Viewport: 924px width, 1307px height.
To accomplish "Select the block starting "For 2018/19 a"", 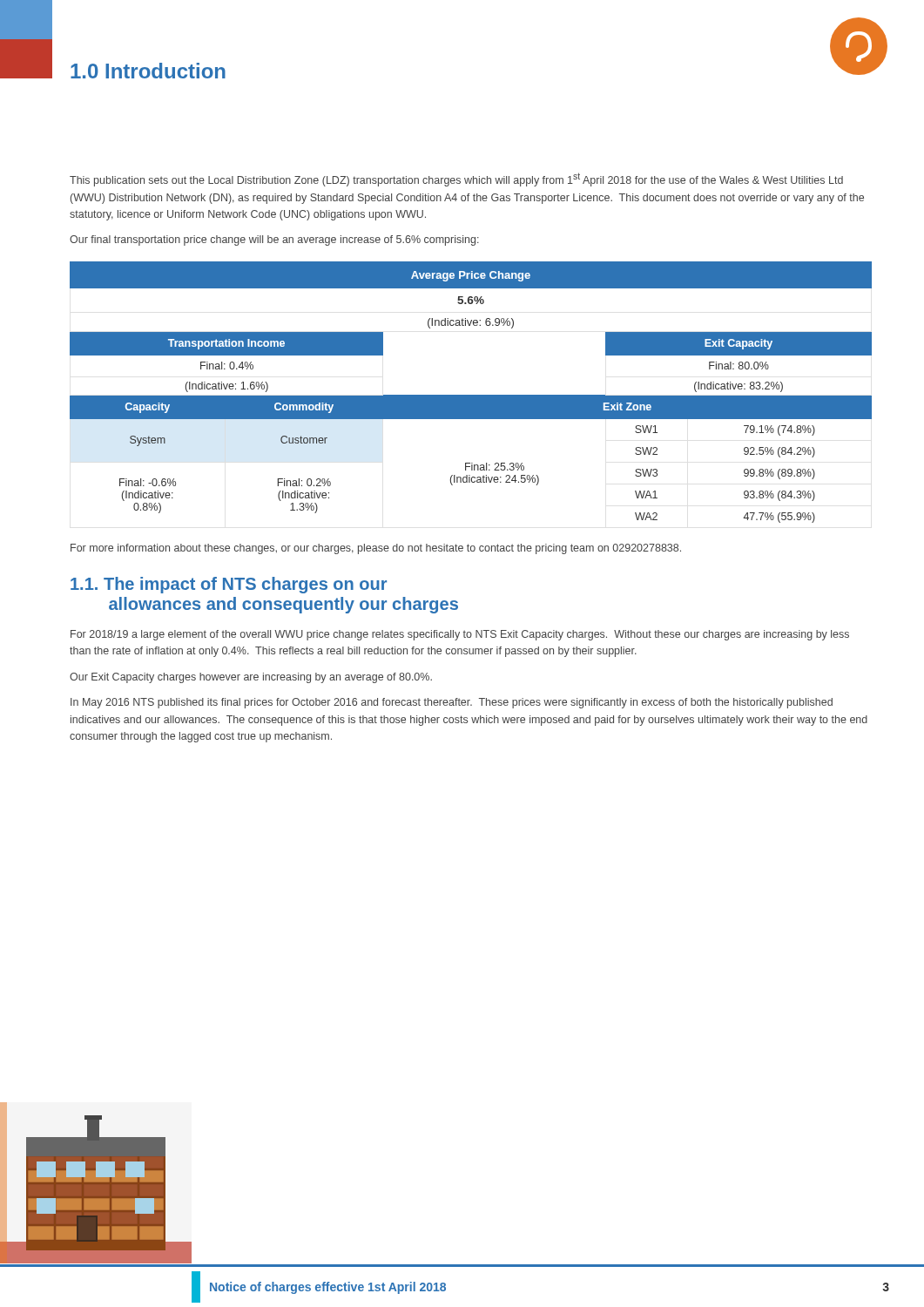I will coord(460,643).
